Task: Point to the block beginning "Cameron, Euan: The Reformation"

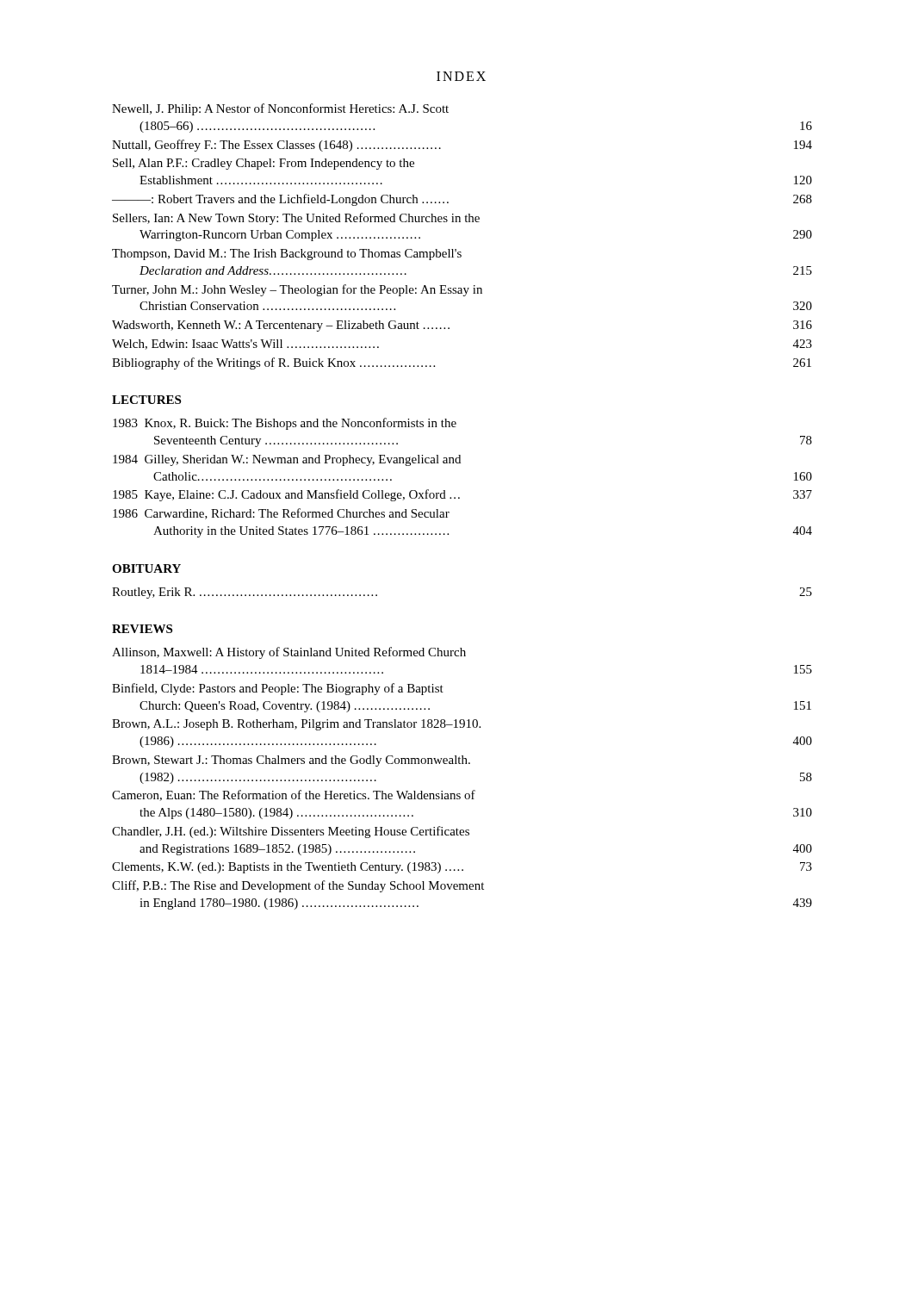Action: pyautogui.click(x=447, y=796)
